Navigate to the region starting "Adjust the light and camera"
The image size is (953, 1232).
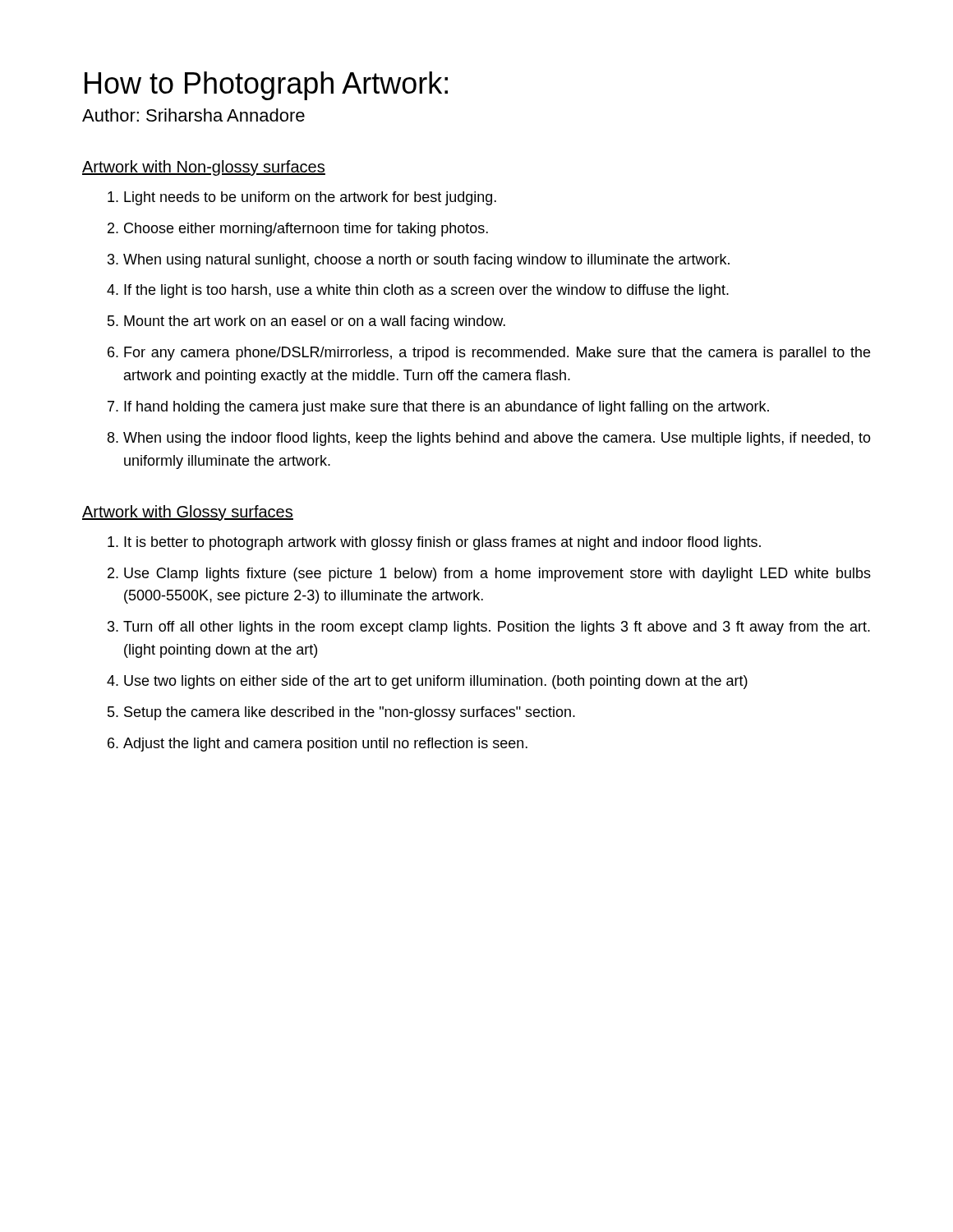(x=497, y=744)
